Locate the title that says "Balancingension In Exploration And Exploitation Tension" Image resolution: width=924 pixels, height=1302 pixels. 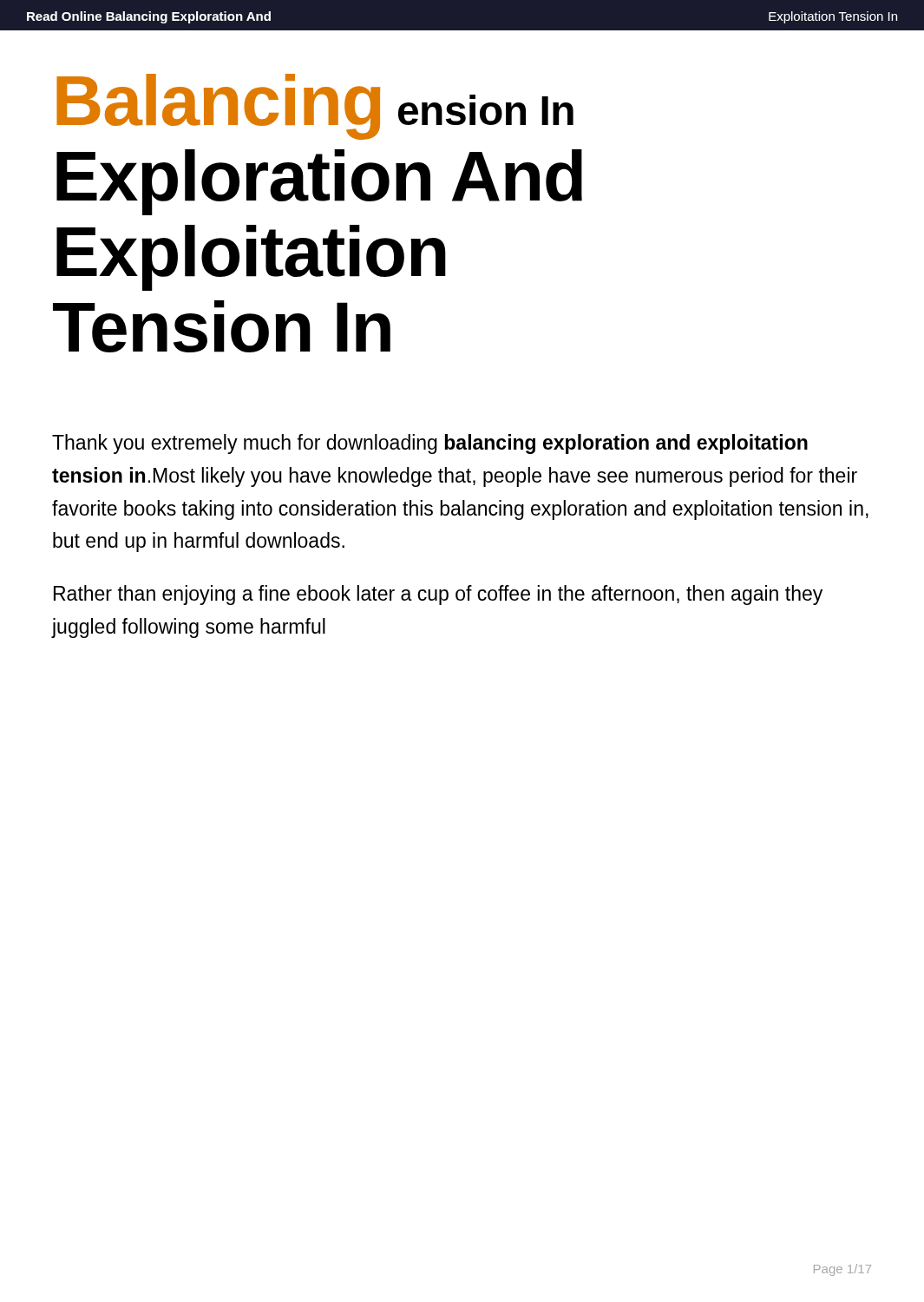coord(462,213)
